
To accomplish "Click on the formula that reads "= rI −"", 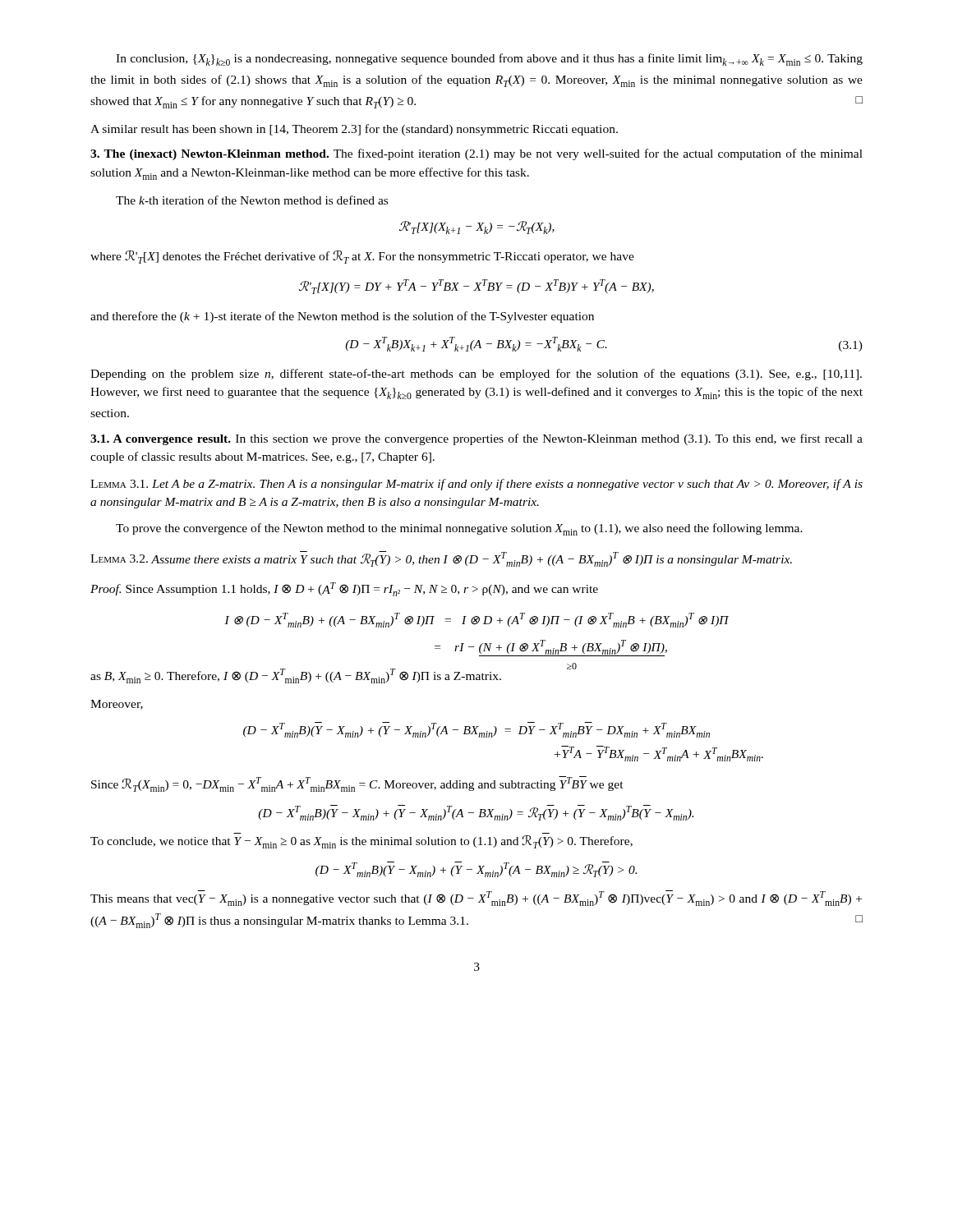I will [x=550, y=648].
